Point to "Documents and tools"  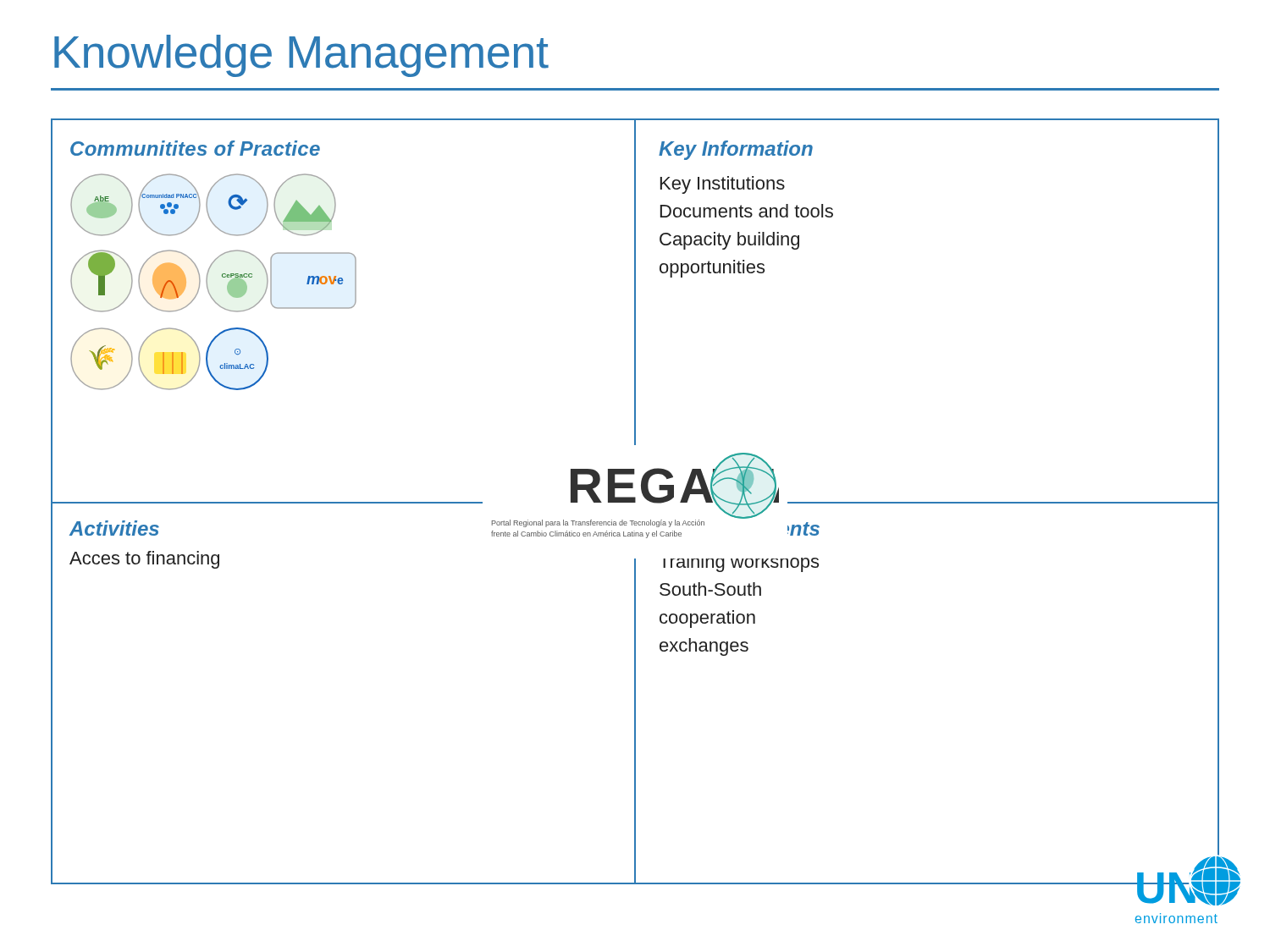coord(746,211)
